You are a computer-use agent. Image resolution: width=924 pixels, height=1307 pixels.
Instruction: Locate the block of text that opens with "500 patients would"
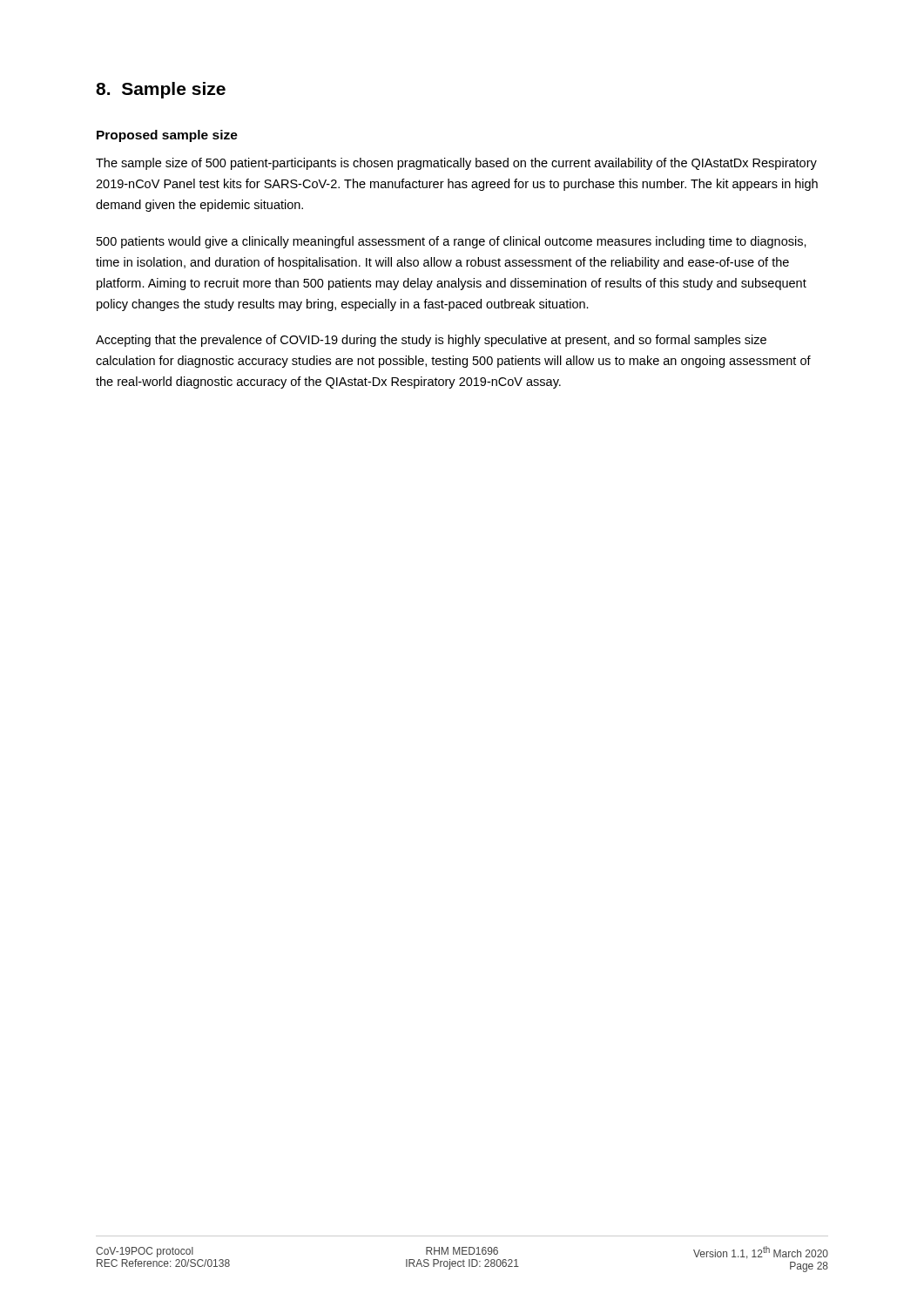point(451,272)
